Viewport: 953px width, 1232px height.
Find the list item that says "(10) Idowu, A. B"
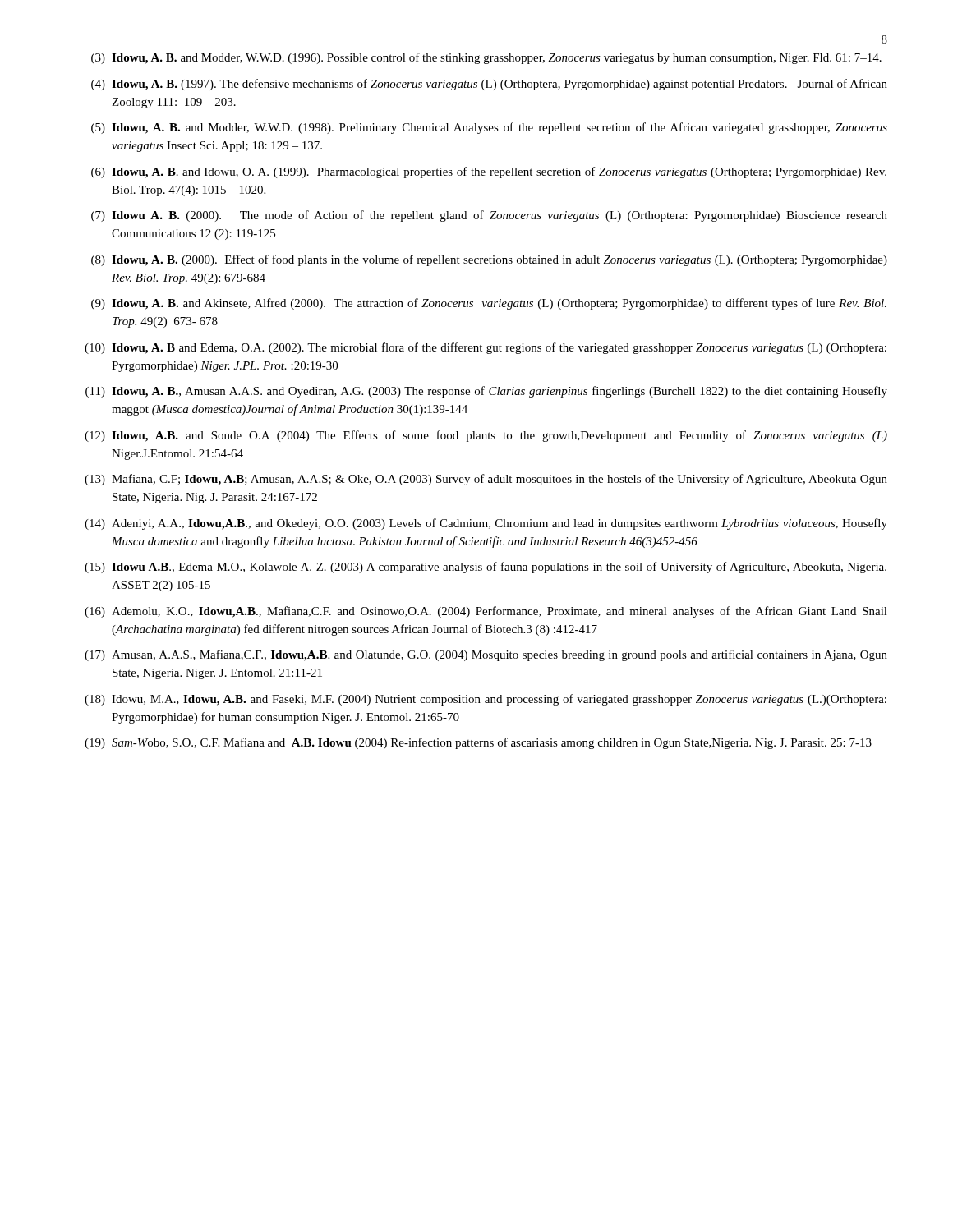tap(476, 357)
